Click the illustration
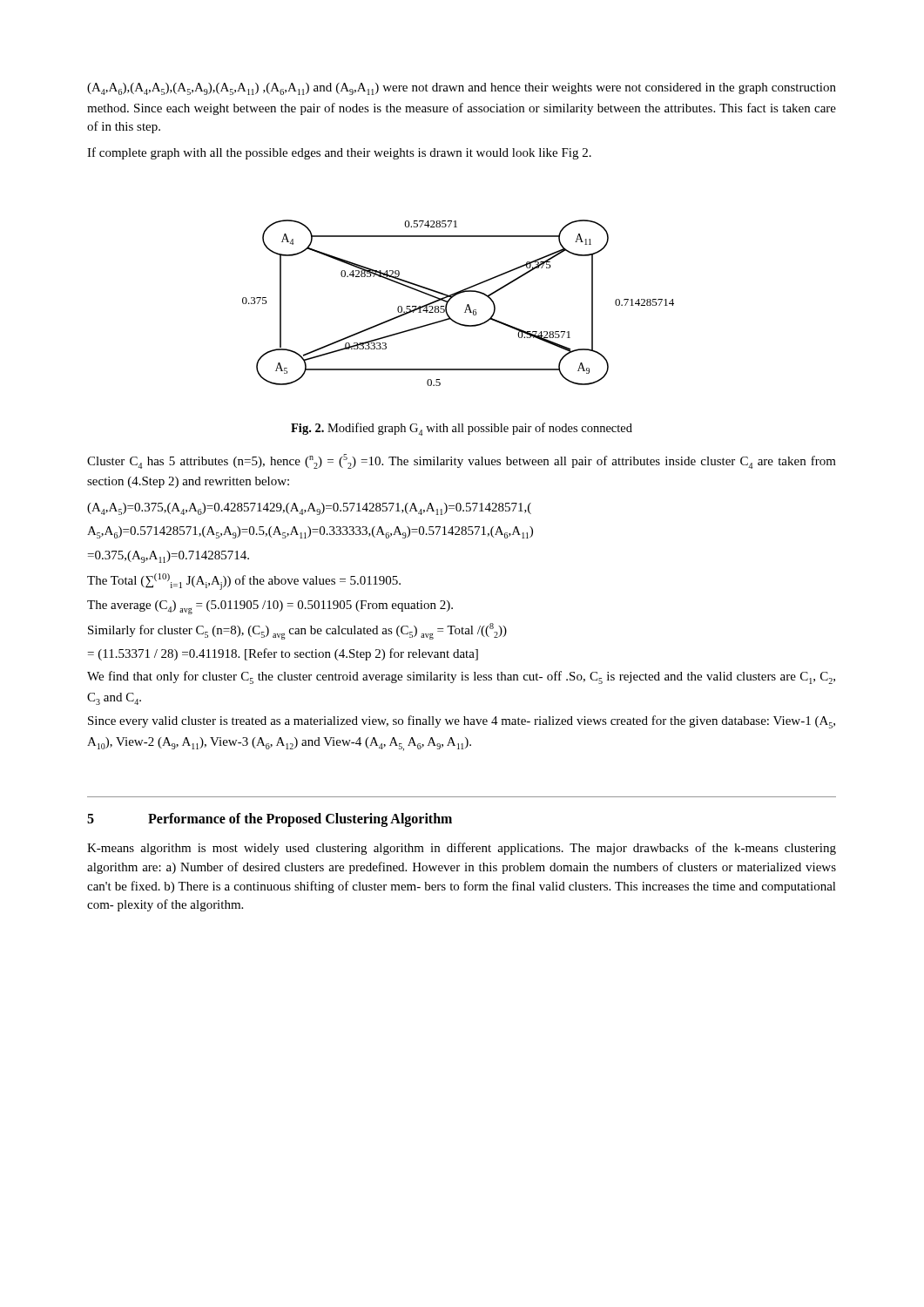The width and height of the screenshot is (924, 1307). [462, 299]
